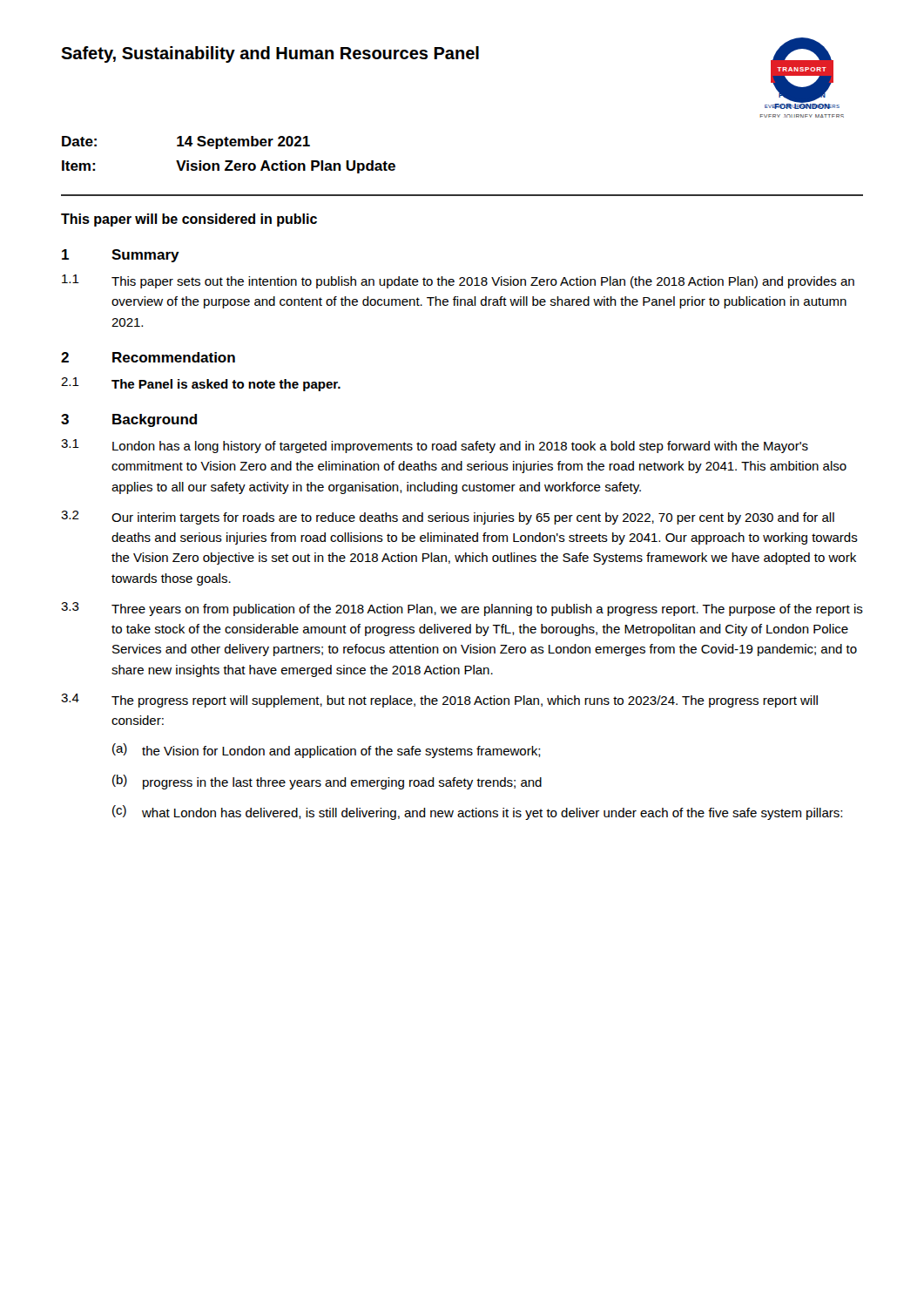
Task: Select the logo
Action: click(x=802, y=76)
